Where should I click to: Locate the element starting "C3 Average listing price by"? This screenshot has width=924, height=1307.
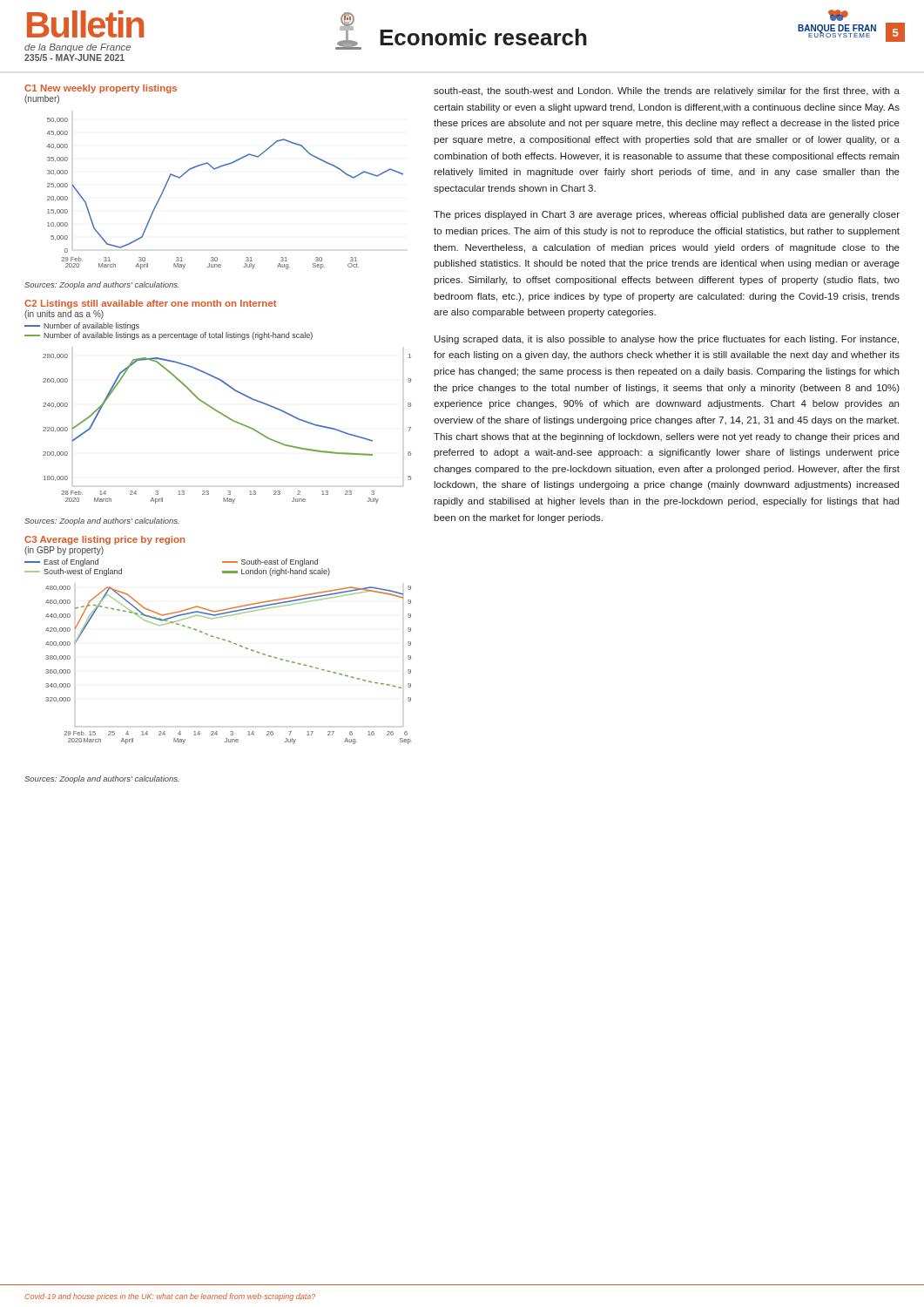[105, 539]
